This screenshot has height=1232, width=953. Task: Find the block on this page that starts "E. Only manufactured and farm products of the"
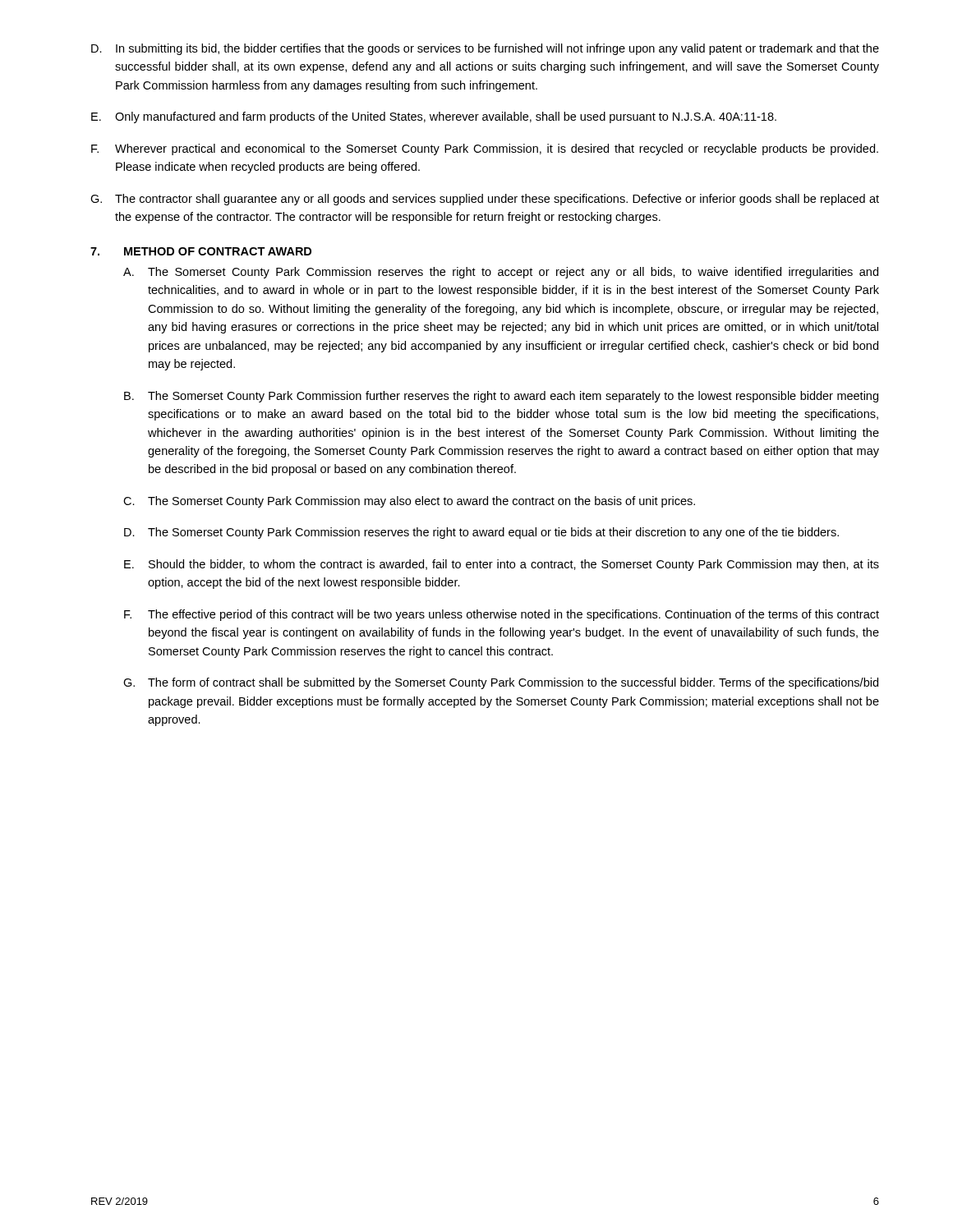(485, 117)
